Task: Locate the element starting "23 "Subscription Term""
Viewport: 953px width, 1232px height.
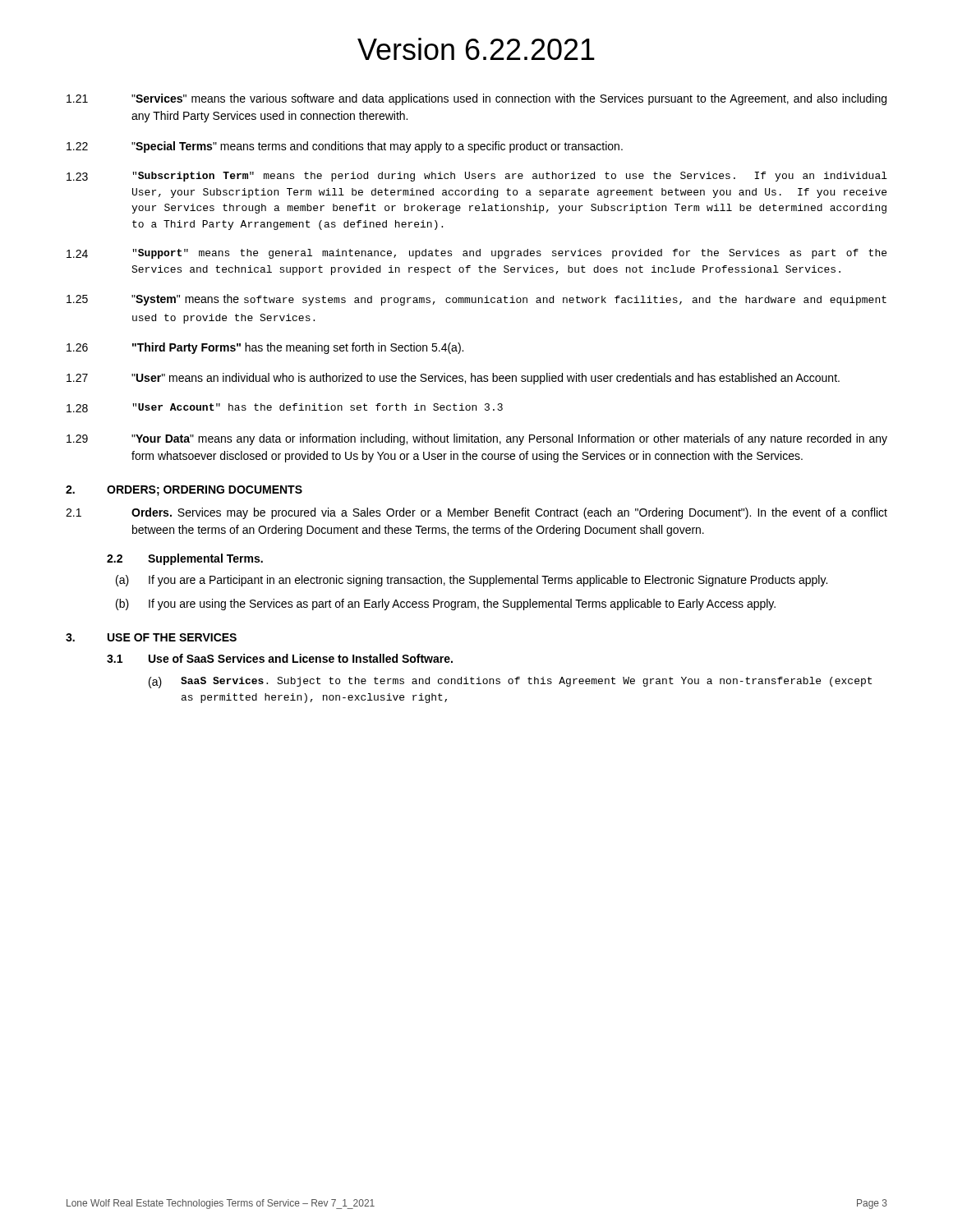Action: tap(476, 200)
